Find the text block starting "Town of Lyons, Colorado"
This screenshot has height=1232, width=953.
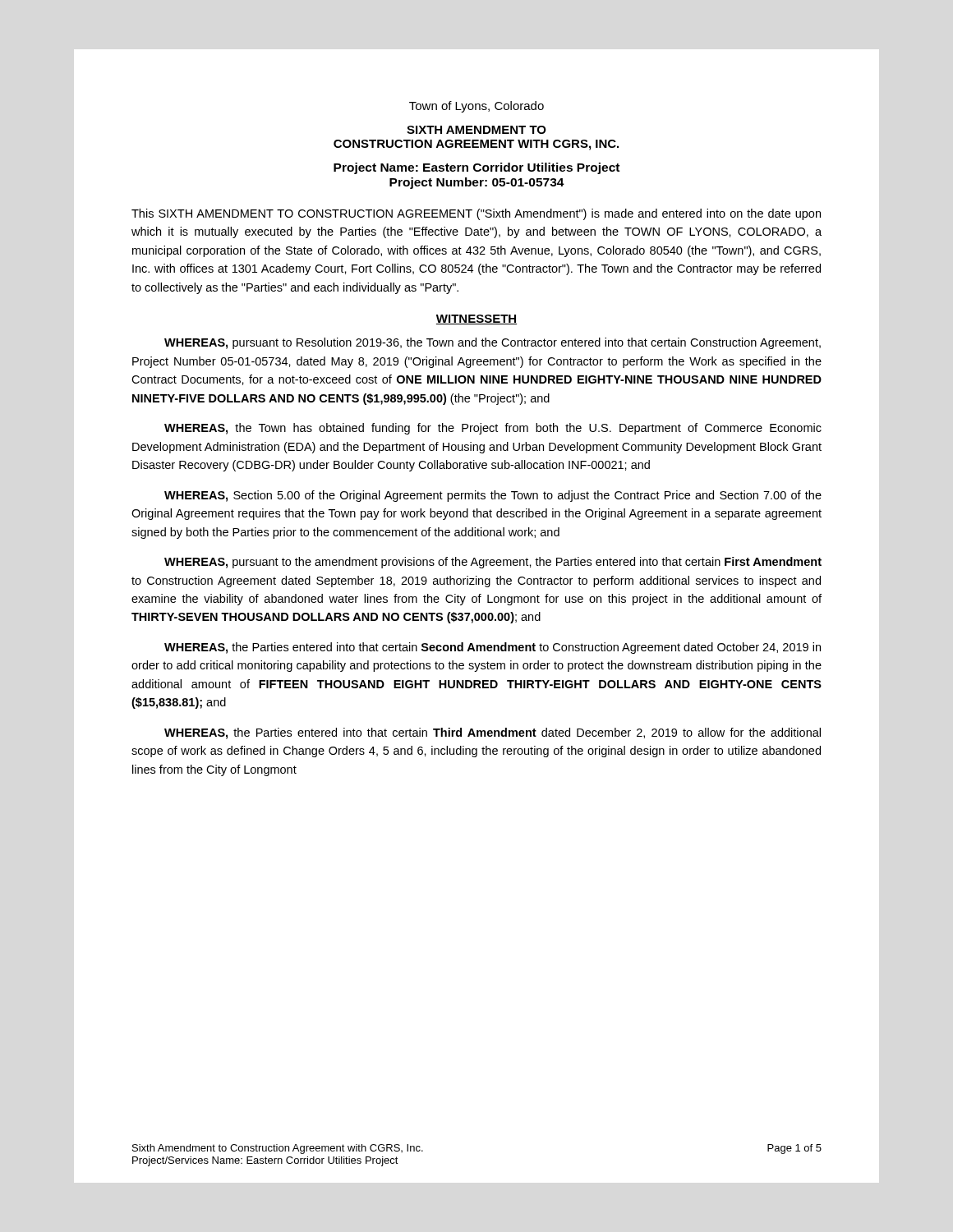pyautogui.click(x=476, y=106)
